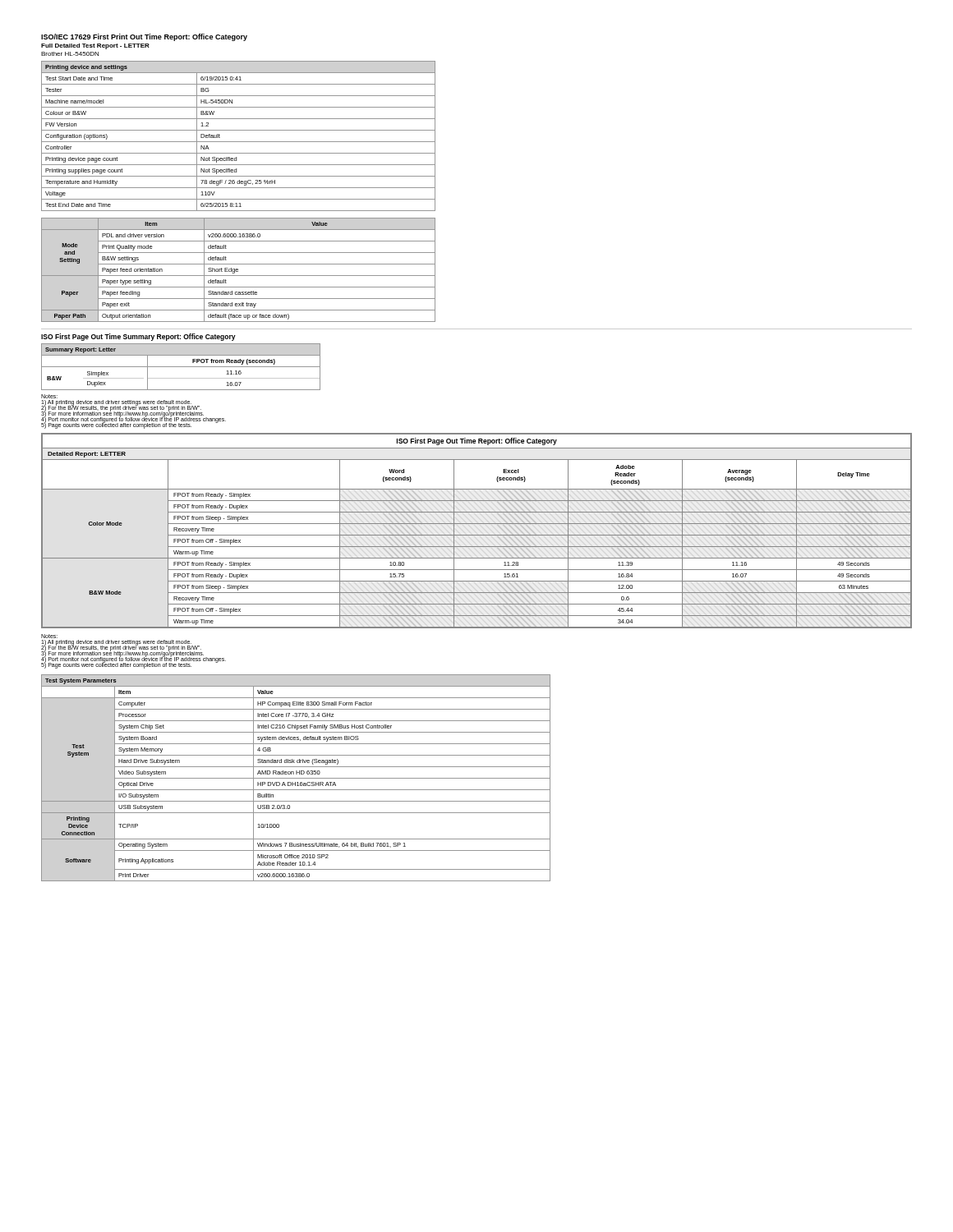Click on the table containing "Hard Drive Subsystem"
The image size is (953, 1232).
click(x=296, y=778)
